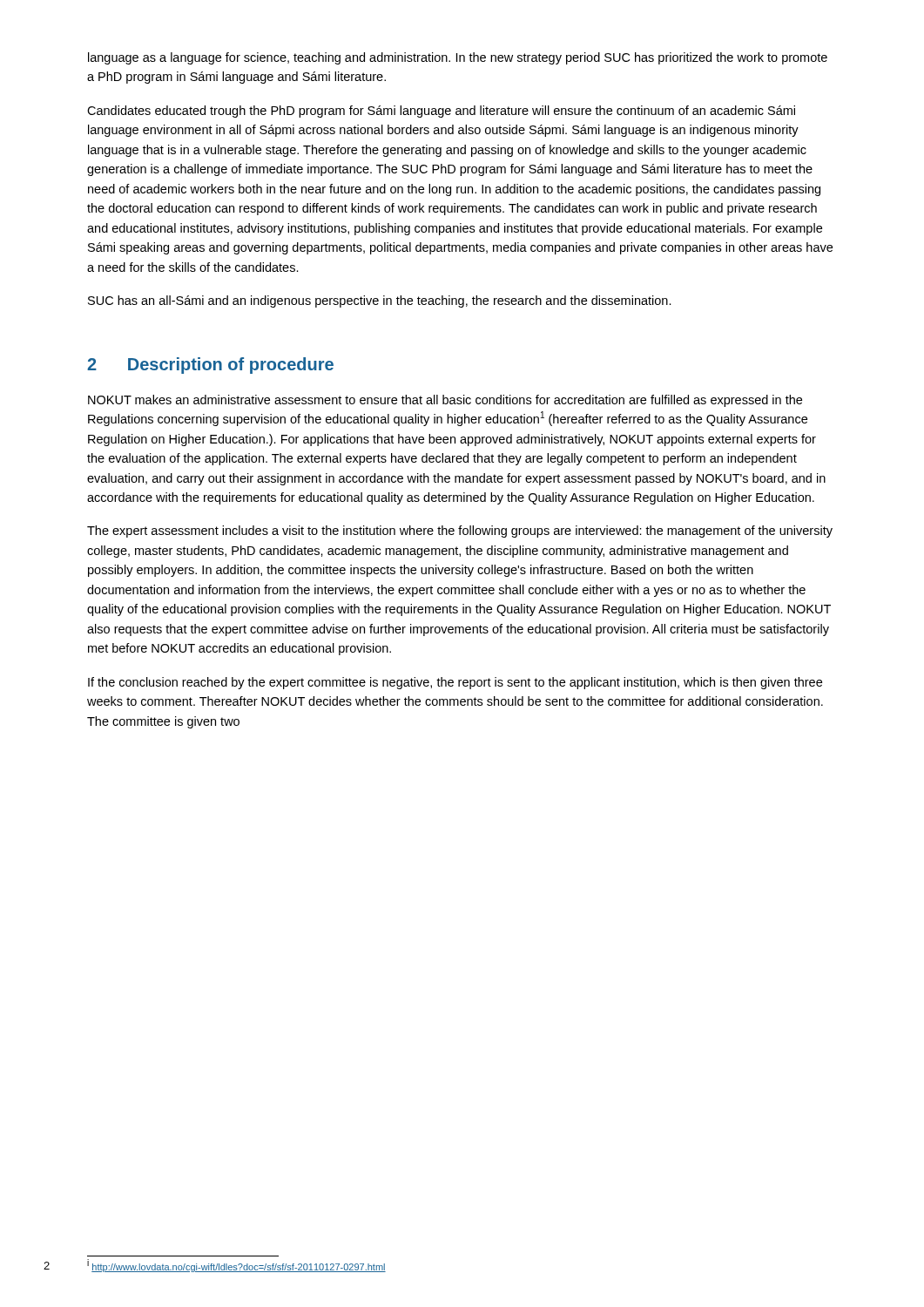Where is the passage that starts "language as a language for science, teaching"?
This screenshot has height=1307, width=924.
tap(462, 68)
